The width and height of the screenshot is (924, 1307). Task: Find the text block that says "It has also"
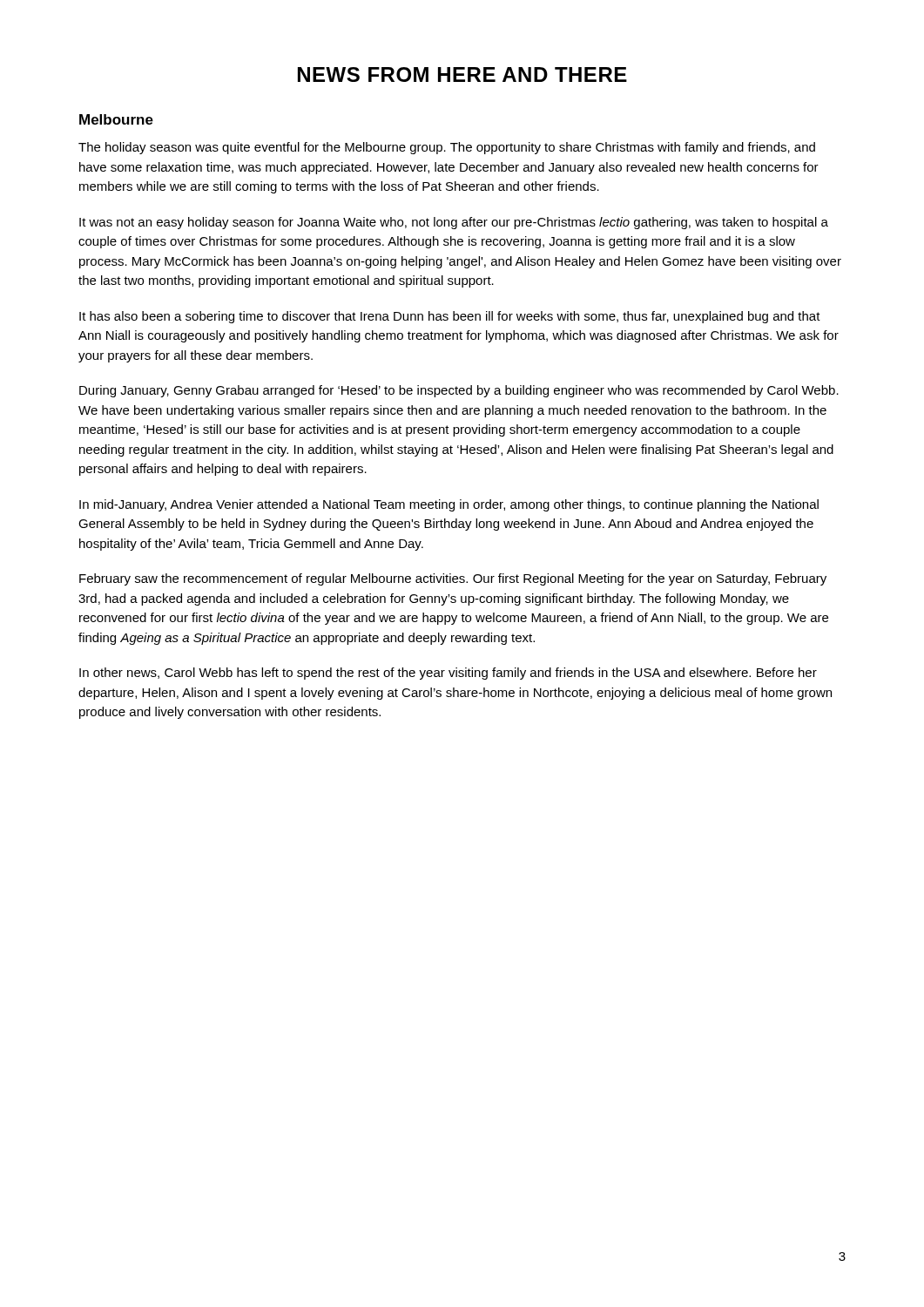click(458, 335)
